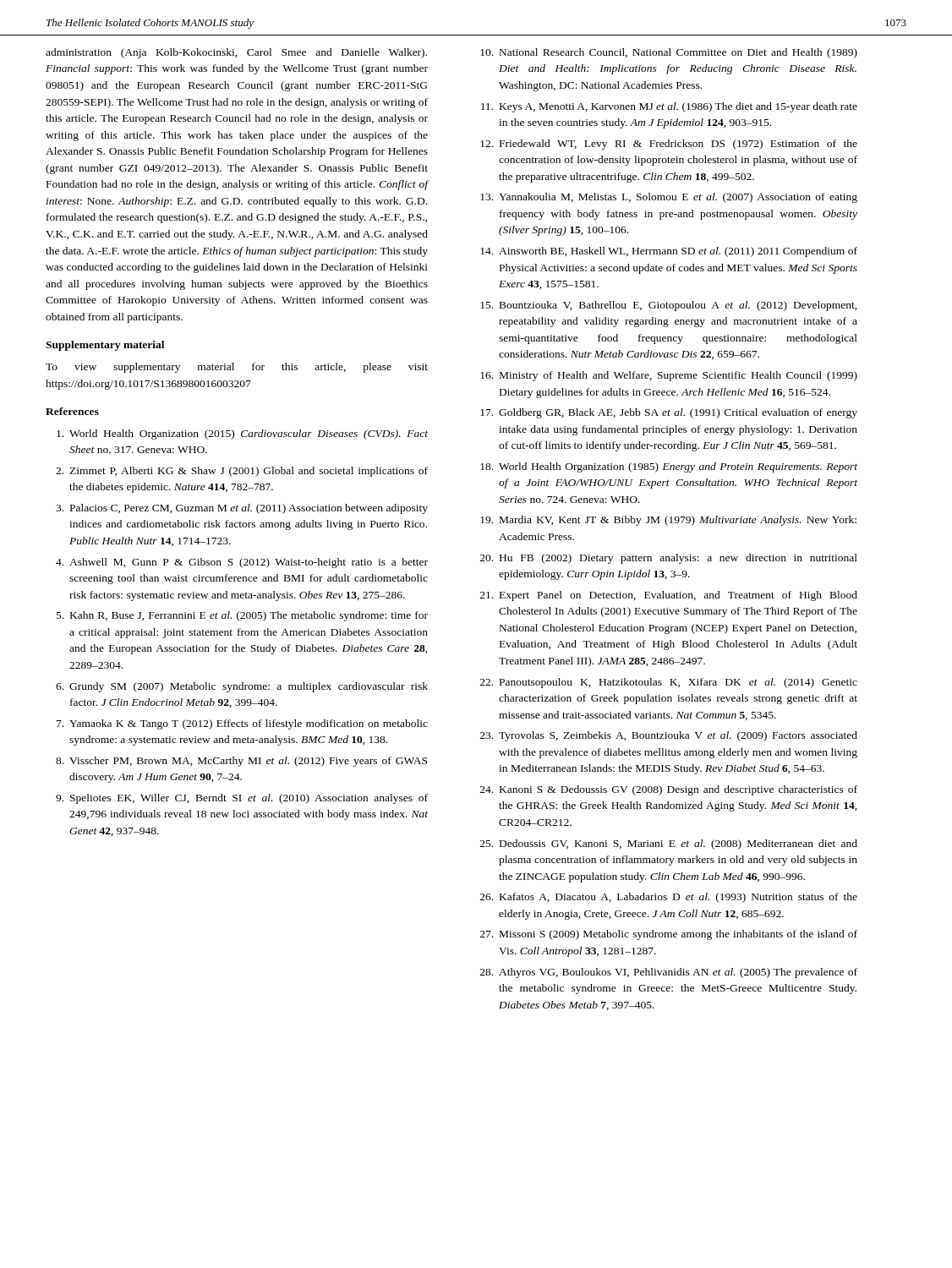Point to the block beginning "19. Mardia KV, Kent"

[666, 528]
